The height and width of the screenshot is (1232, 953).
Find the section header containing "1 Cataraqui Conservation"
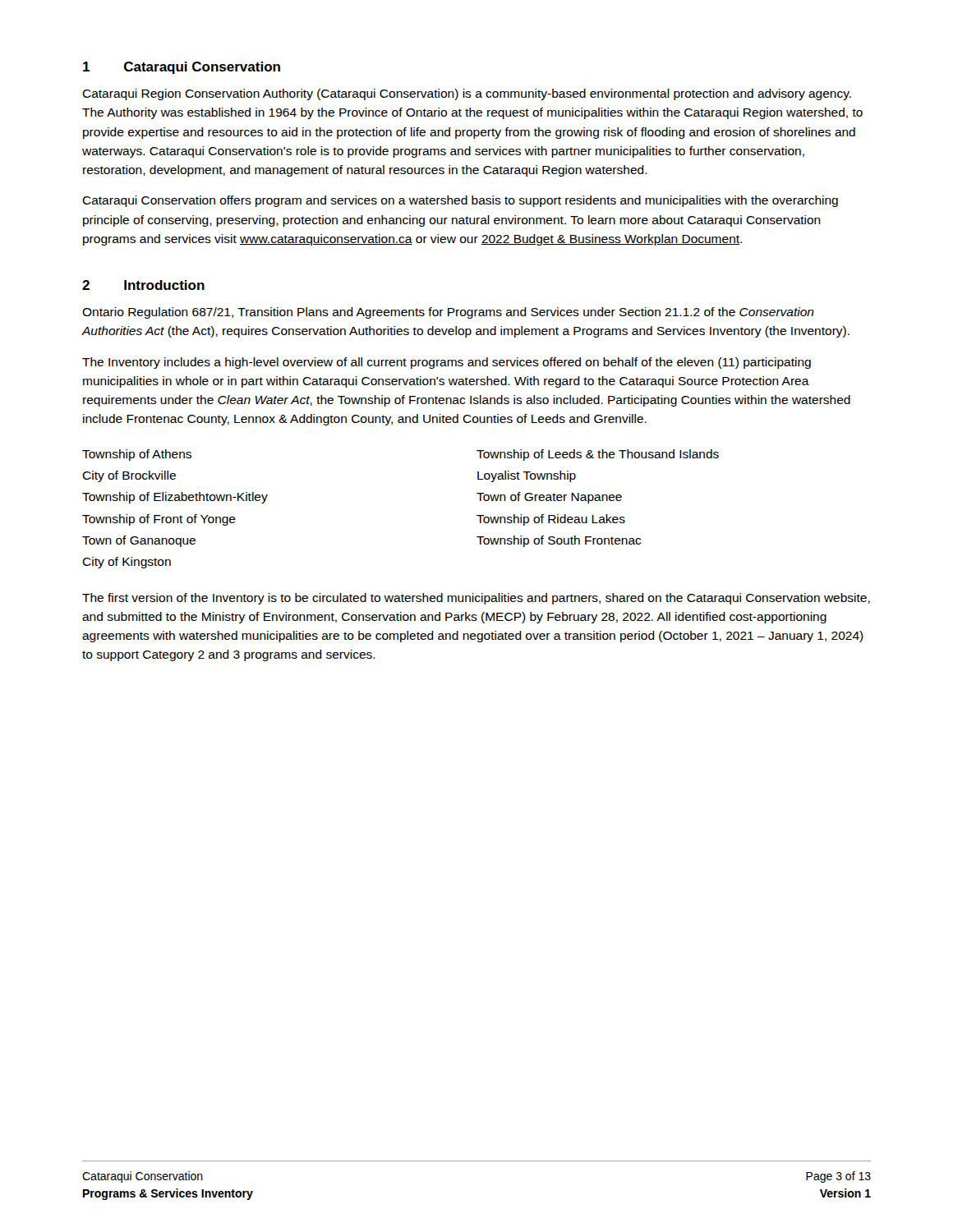[182, 67]
